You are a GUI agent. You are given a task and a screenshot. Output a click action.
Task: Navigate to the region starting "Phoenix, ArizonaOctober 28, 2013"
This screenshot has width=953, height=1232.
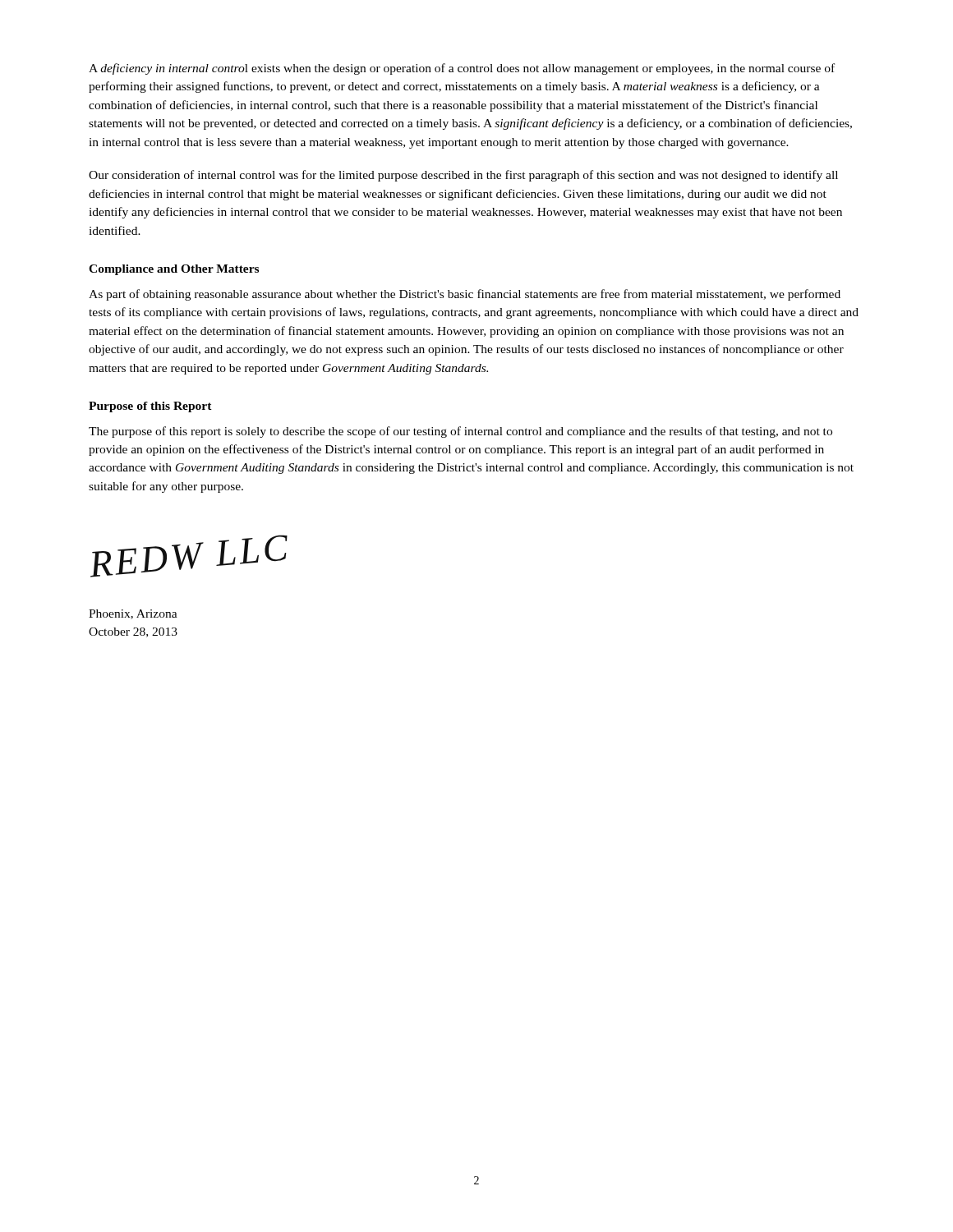(133, 614)
